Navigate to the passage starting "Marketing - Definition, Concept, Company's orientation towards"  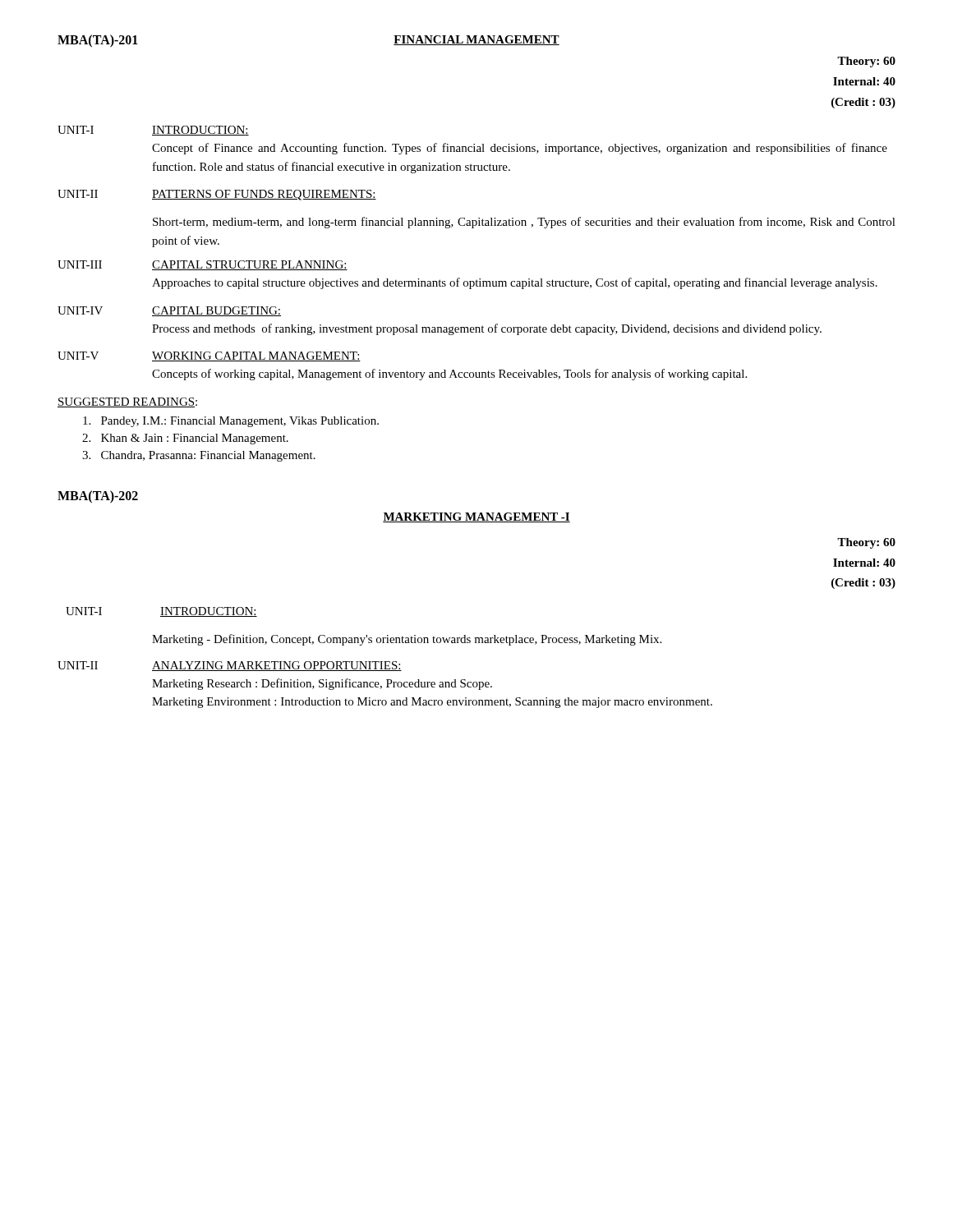(407, 639)
